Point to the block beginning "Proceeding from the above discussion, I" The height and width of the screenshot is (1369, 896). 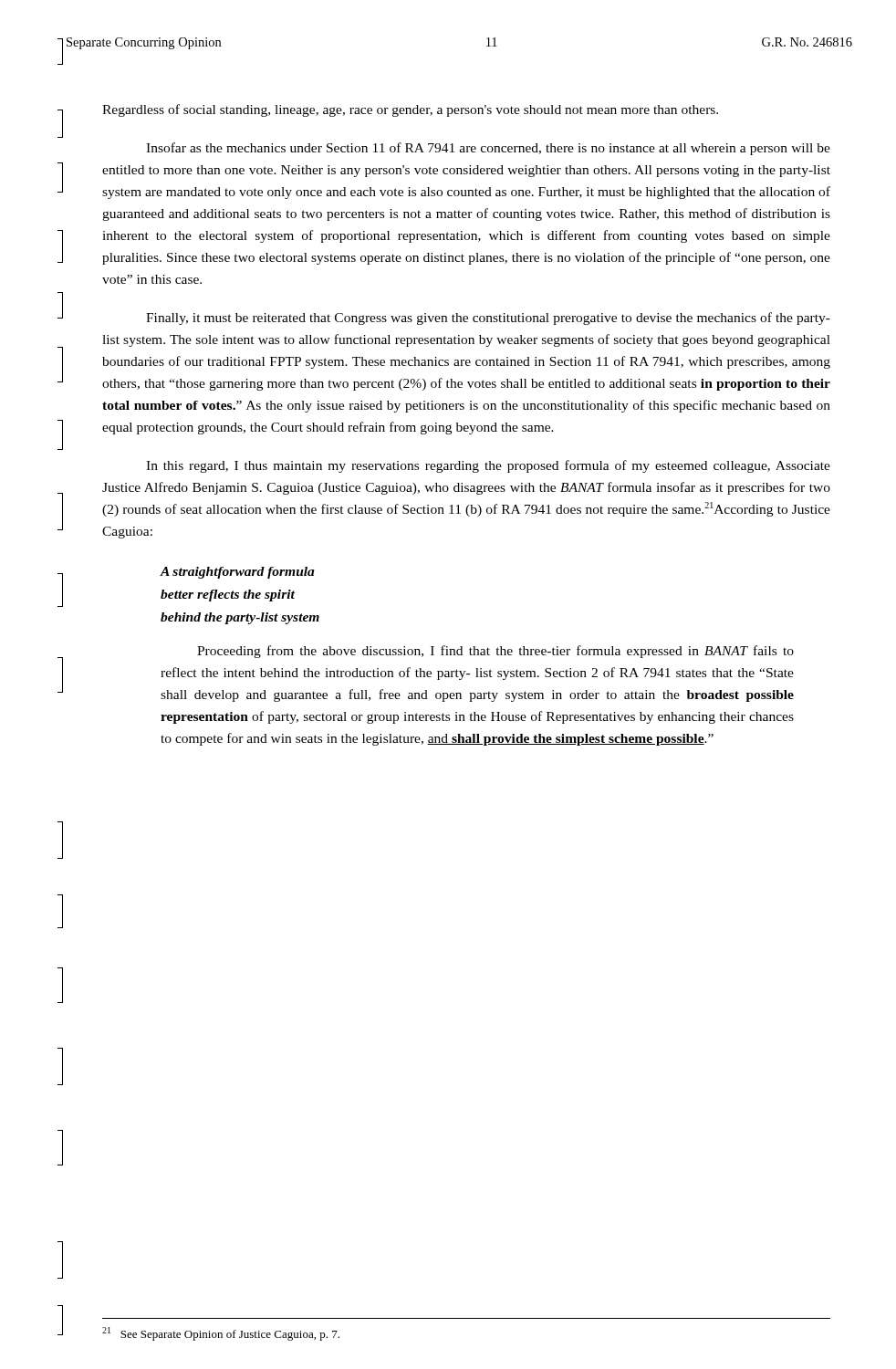coord(477,694)
